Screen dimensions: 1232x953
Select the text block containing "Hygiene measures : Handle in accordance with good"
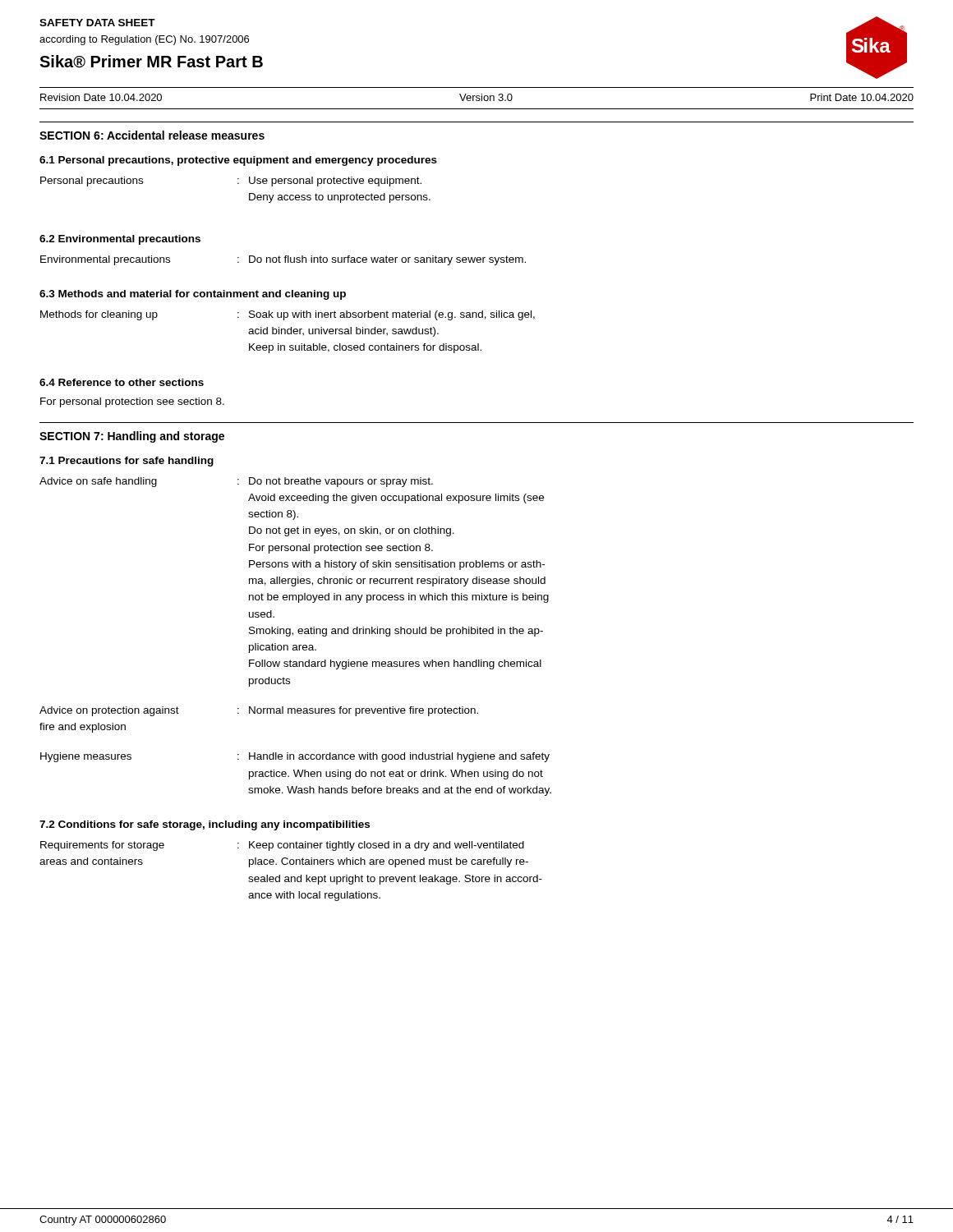click(476, 773)
